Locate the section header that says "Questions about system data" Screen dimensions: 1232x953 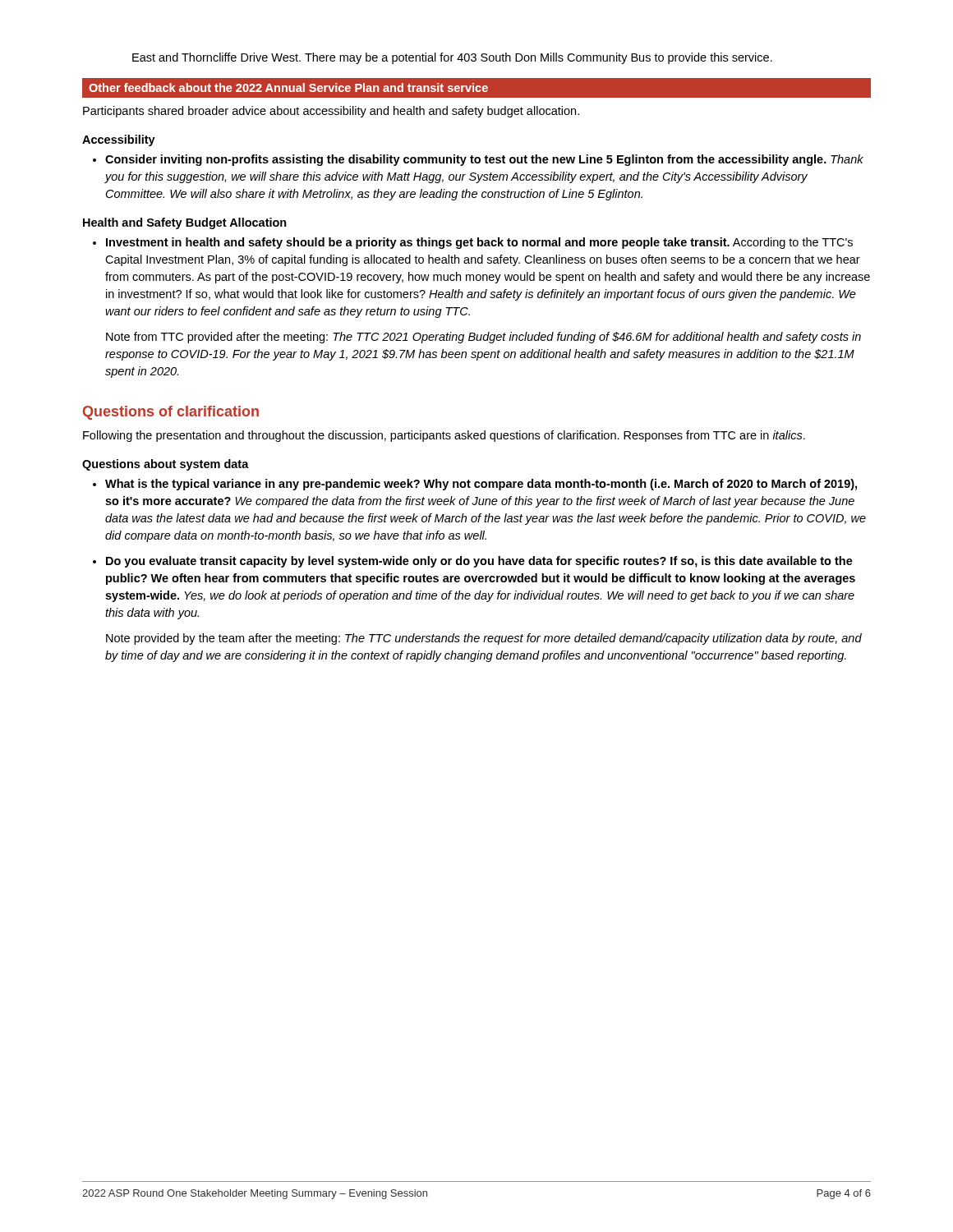pos(165,464)
